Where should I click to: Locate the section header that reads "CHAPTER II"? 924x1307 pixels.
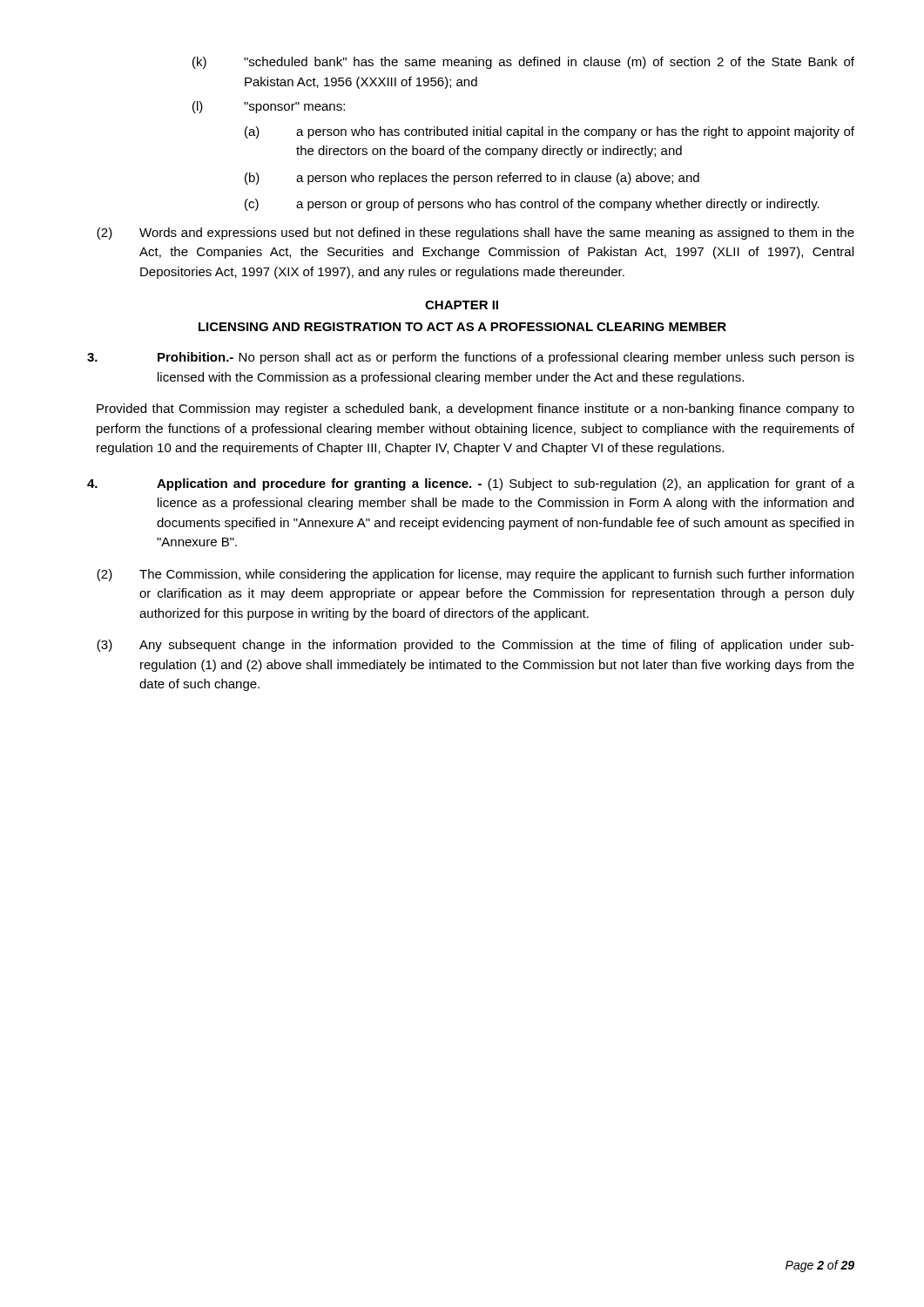point(462,305)
